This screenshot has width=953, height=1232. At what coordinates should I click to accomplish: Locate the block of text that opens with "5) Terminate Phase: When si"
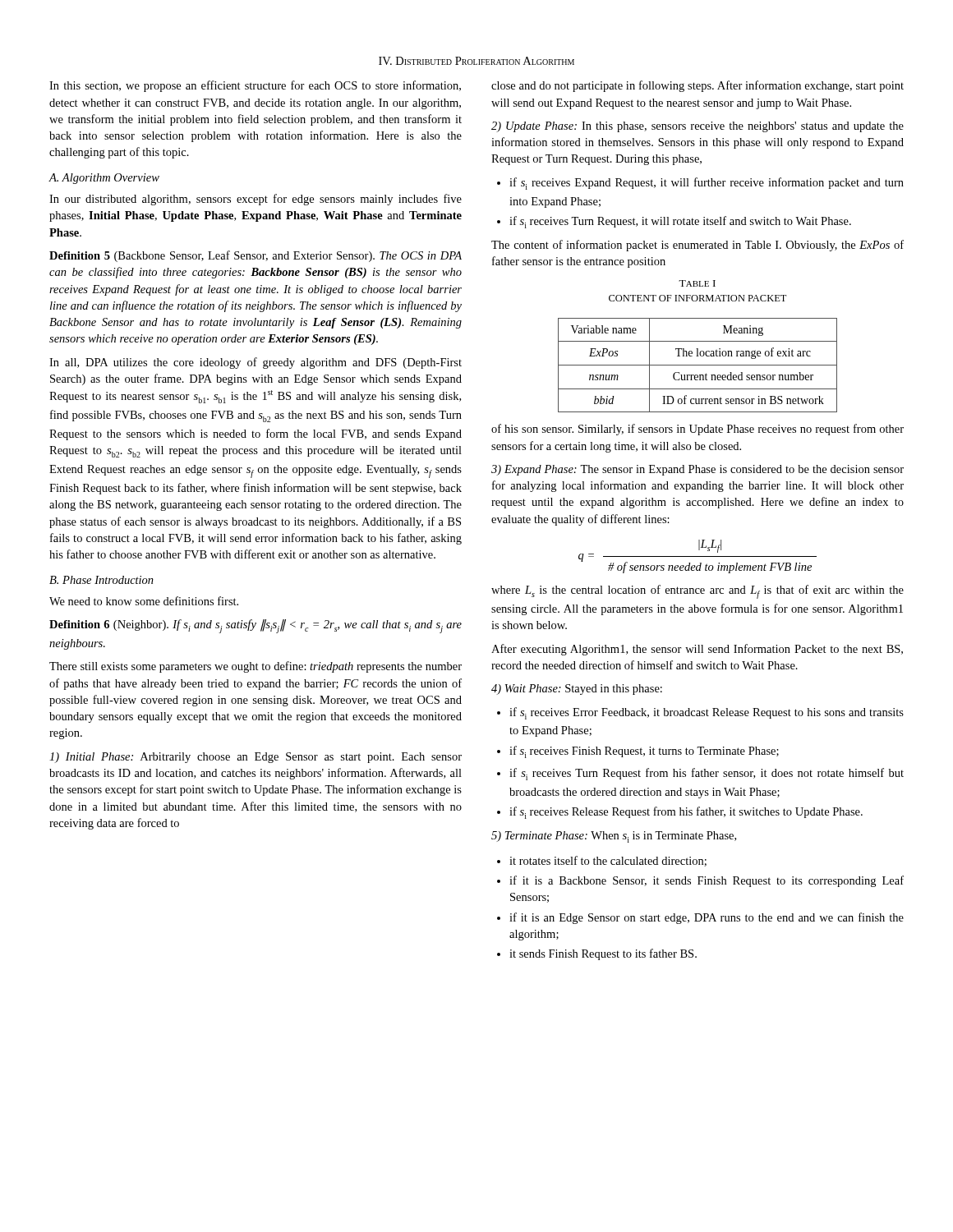698,836
